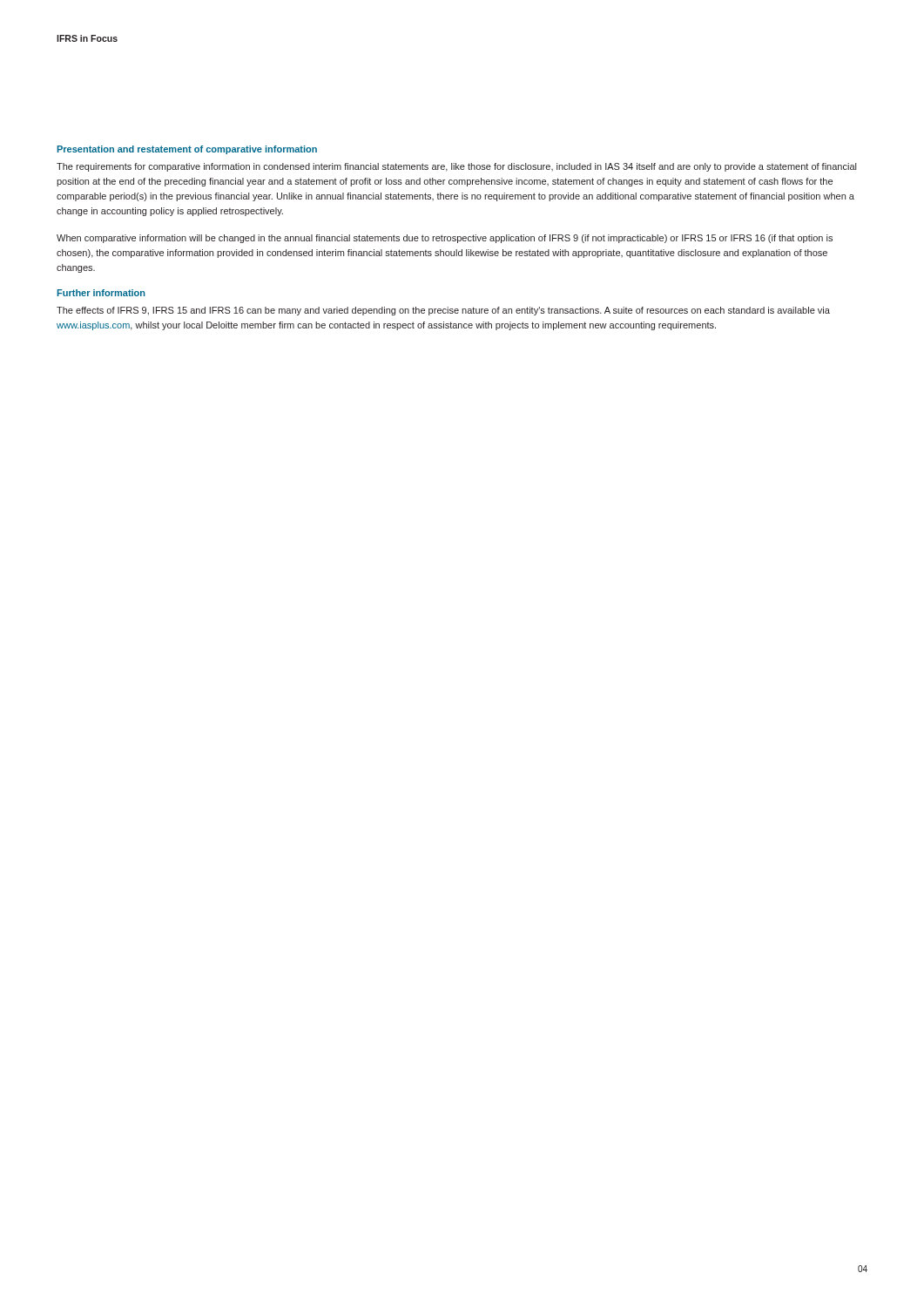The height and width of the screenshot is (1307, 924).
Task: Locate the region starting "The effects of IFRS"
Action: (443, 318)
